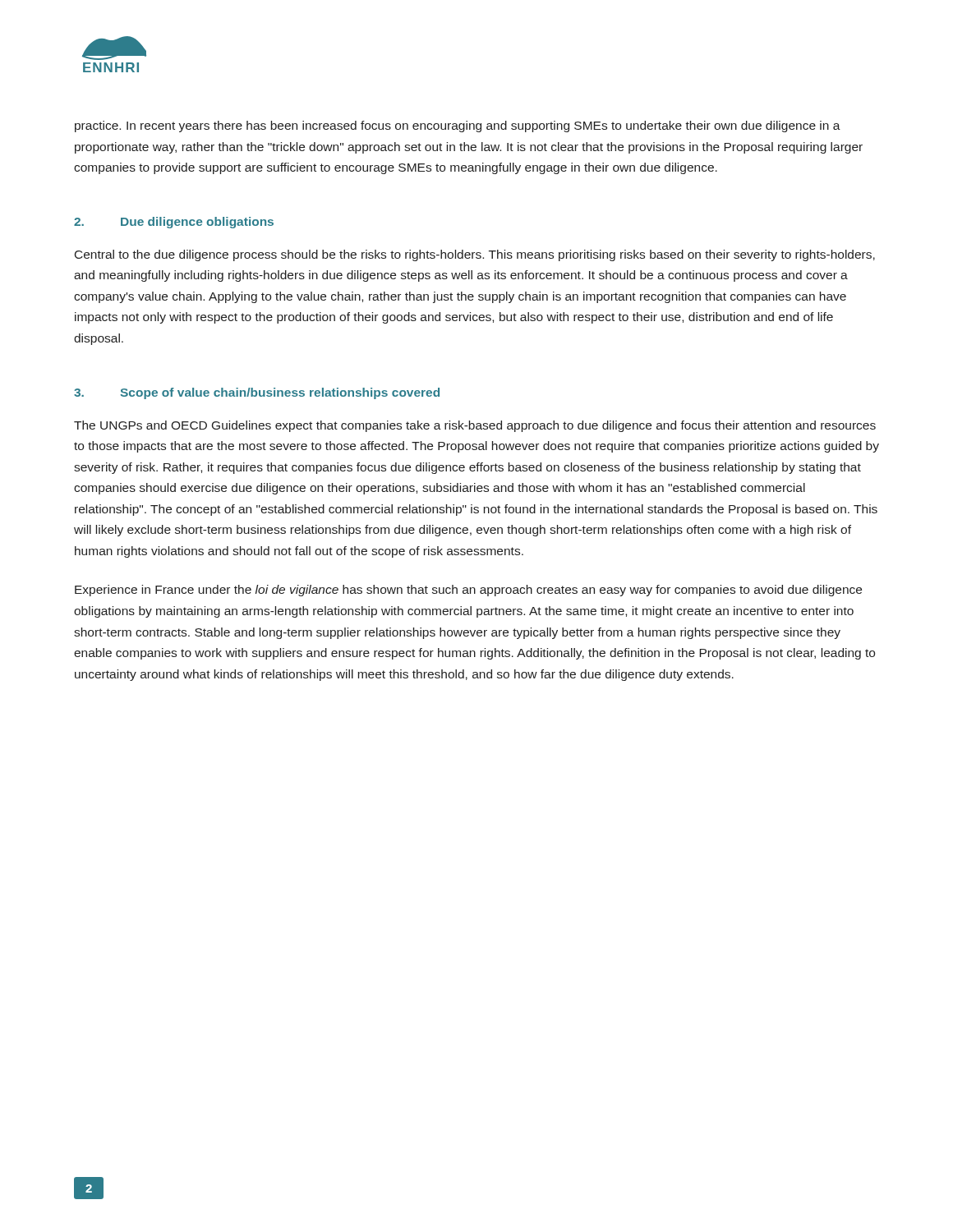This screenshot has height=1232, width=953.
Task: Locate the text block that says "The UNGPs and OECD Guidelines"
Action: [x=476, y=488]
